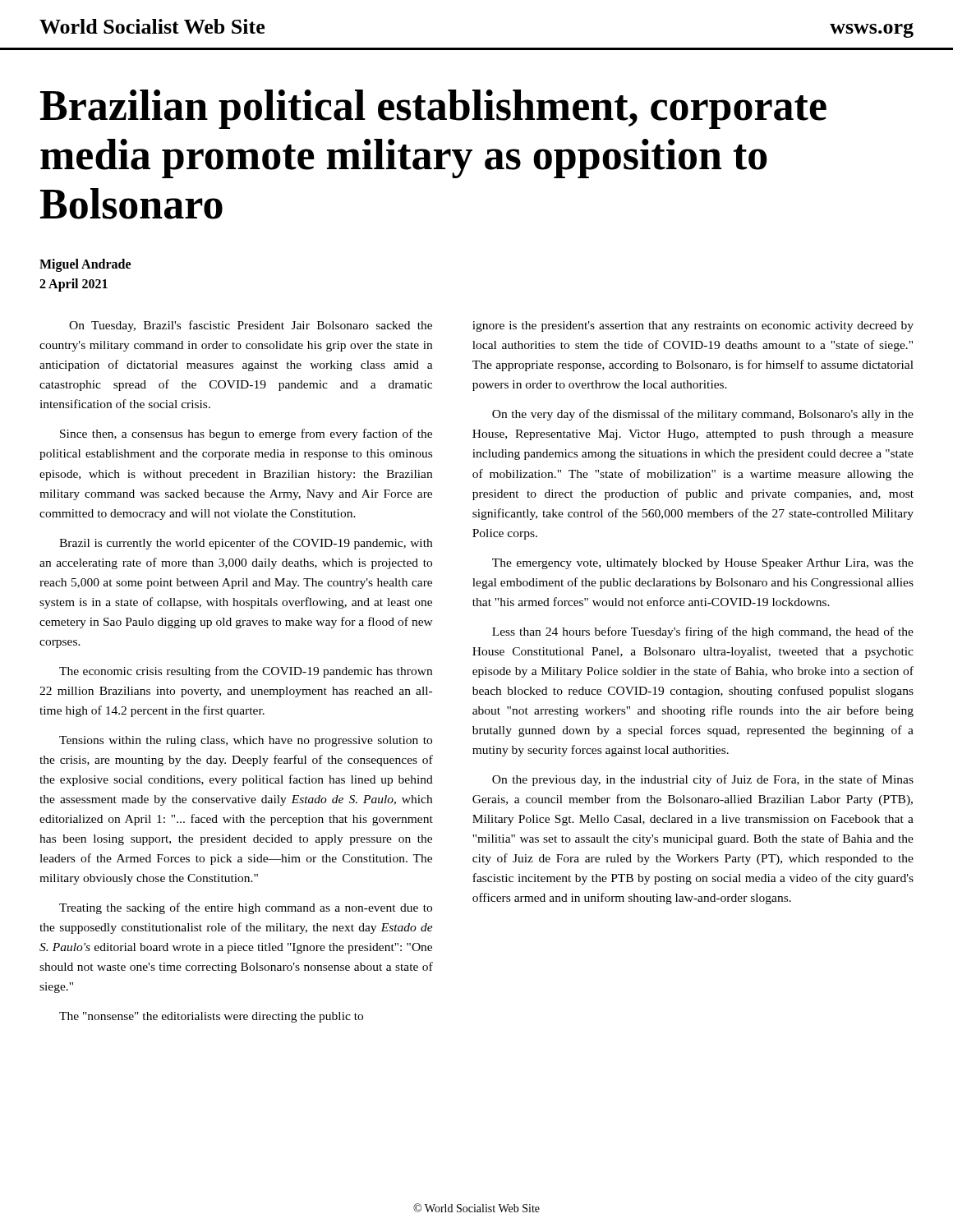Find the text with the text "Miguel Andrade2 April 2021"
The width and height of the screenshot is (953, 1232).
click(85, 265)
